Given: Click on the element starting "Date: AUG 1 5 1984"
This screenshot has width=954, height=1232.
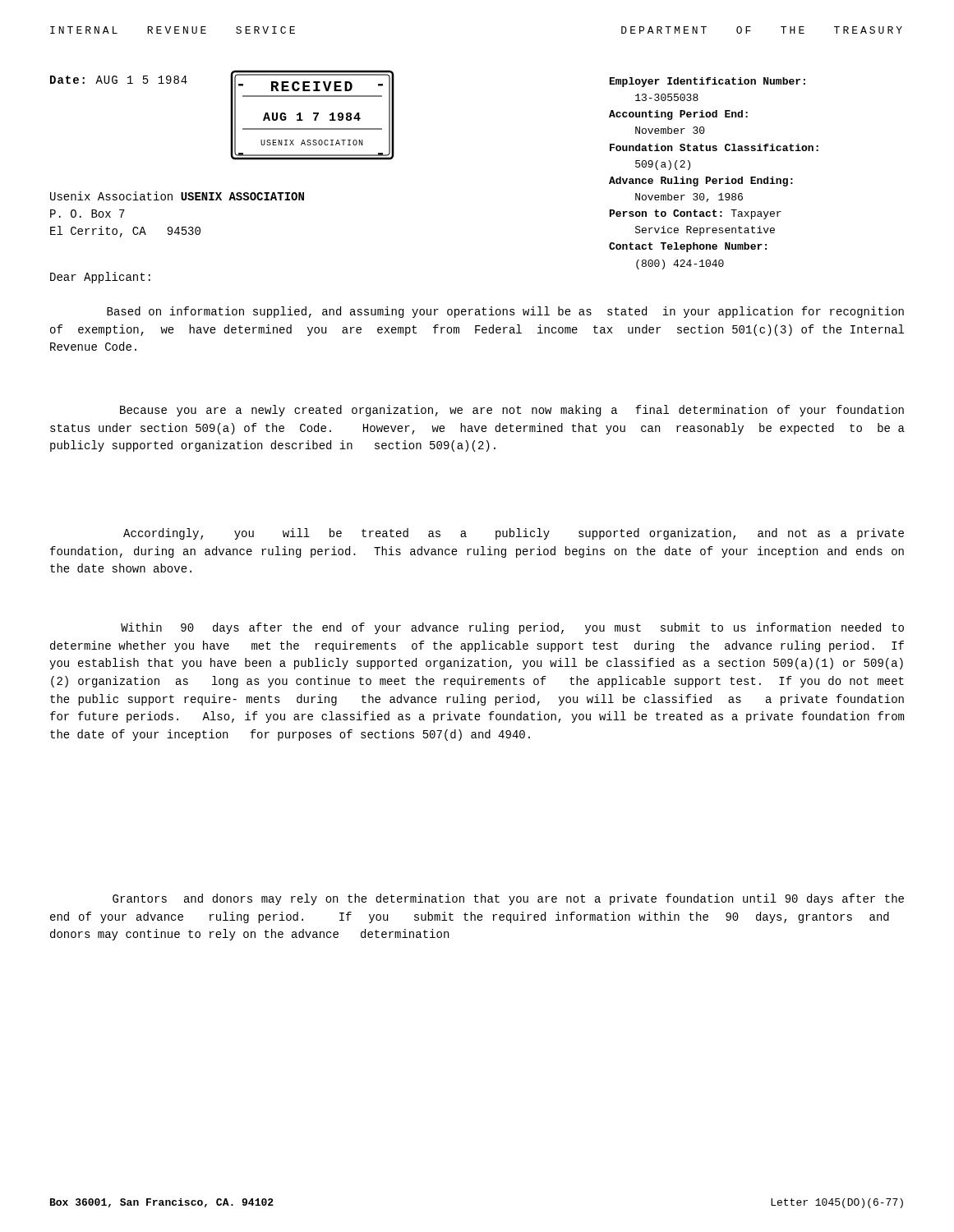Looking at the screenshot, I should click(x=119, y=81).
